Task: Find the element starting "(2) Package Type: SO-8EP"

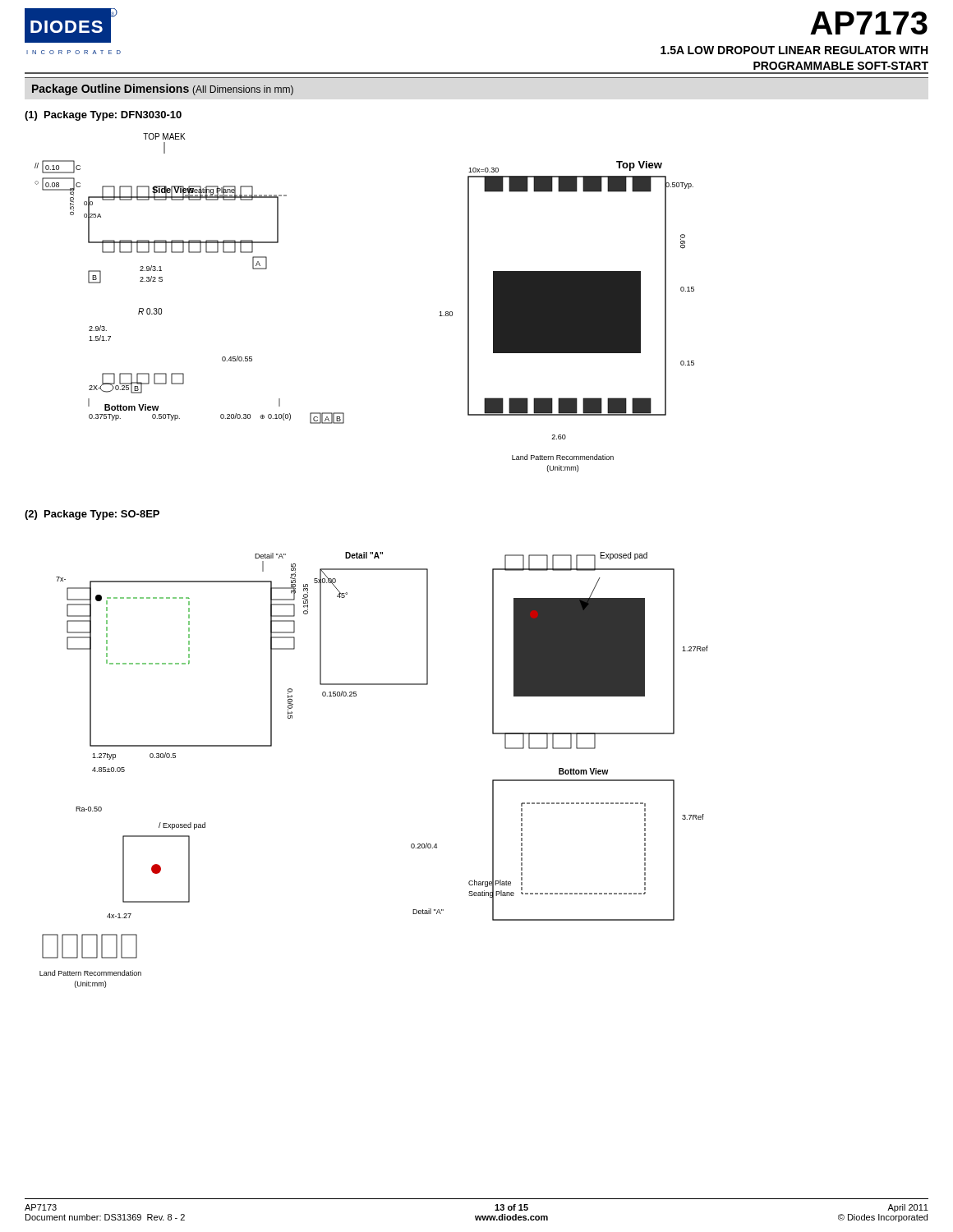Action: pos(92,514)
